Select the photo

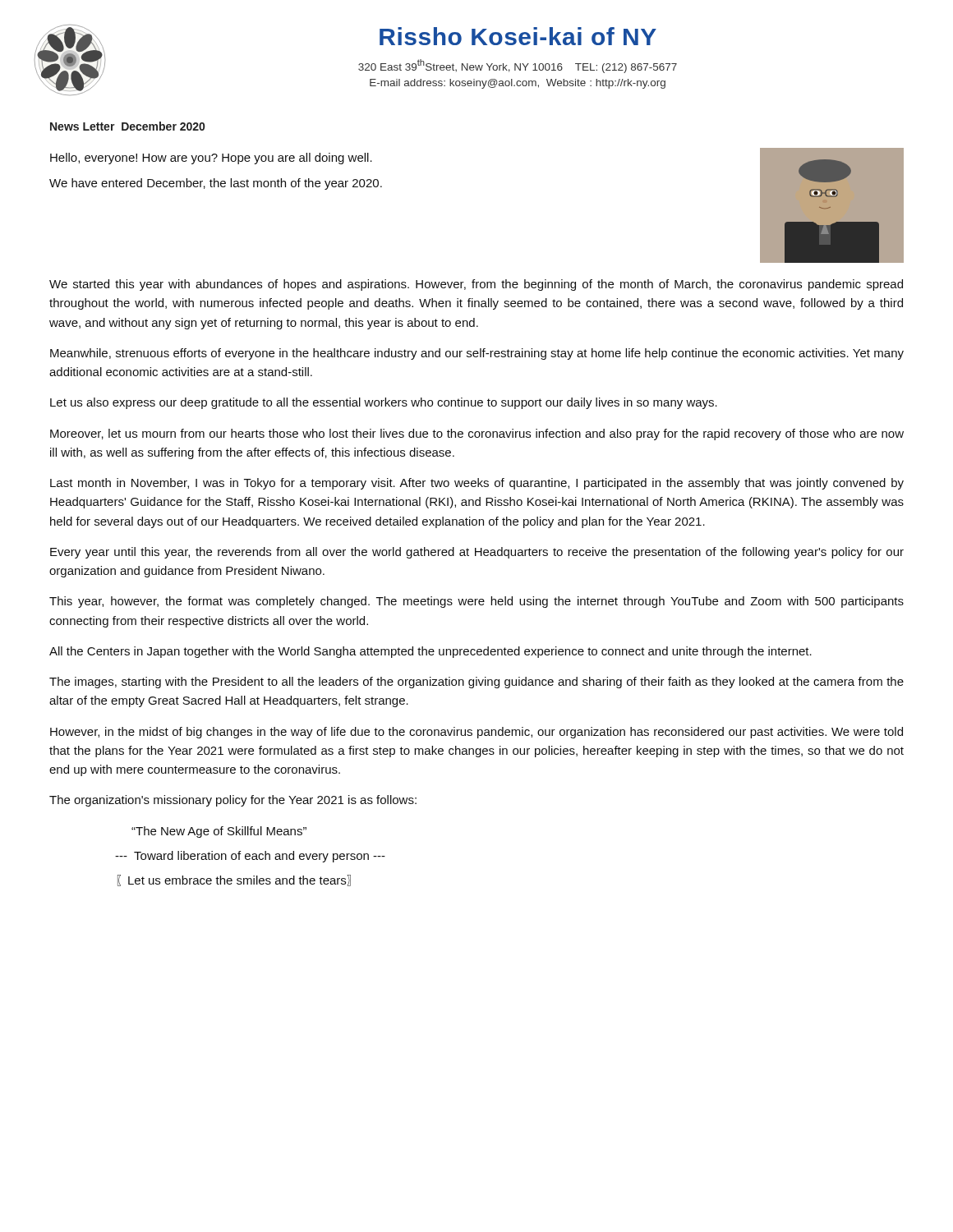832,205
